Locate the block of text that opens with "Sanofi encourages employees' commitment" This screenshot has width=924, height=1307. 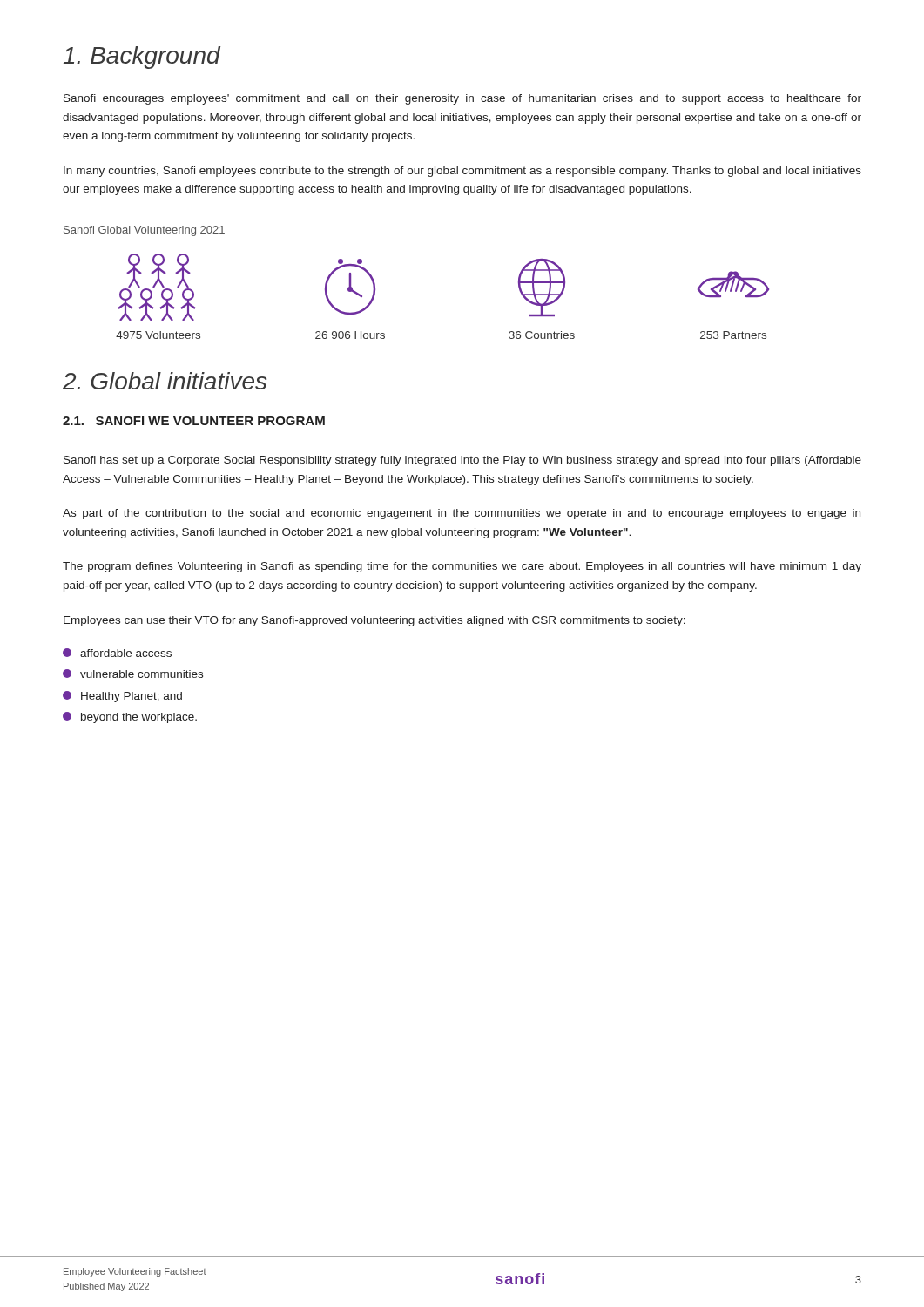point(462,117)
